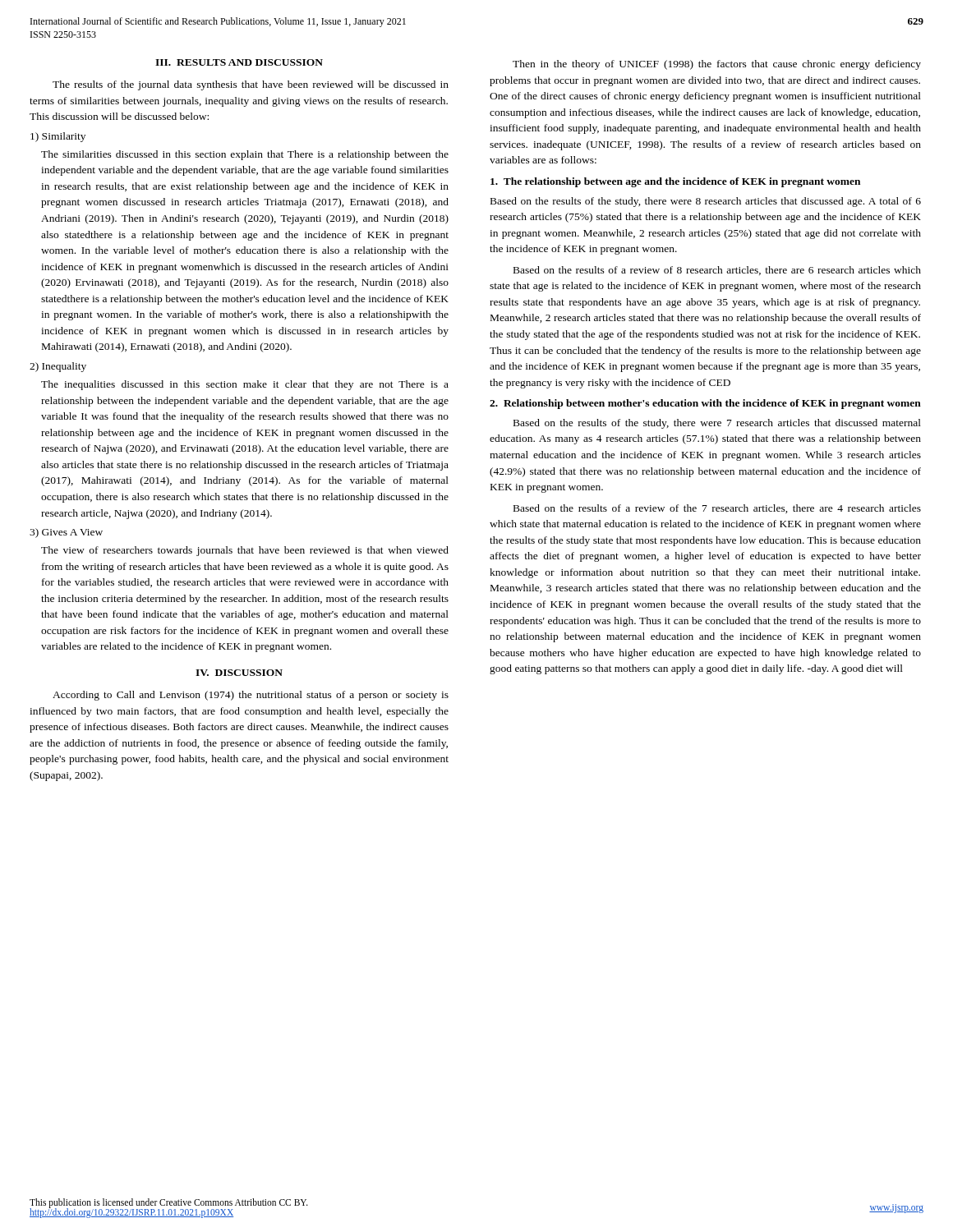Click on the text block with the text "Then in the theory of UNICEF"

705,112
